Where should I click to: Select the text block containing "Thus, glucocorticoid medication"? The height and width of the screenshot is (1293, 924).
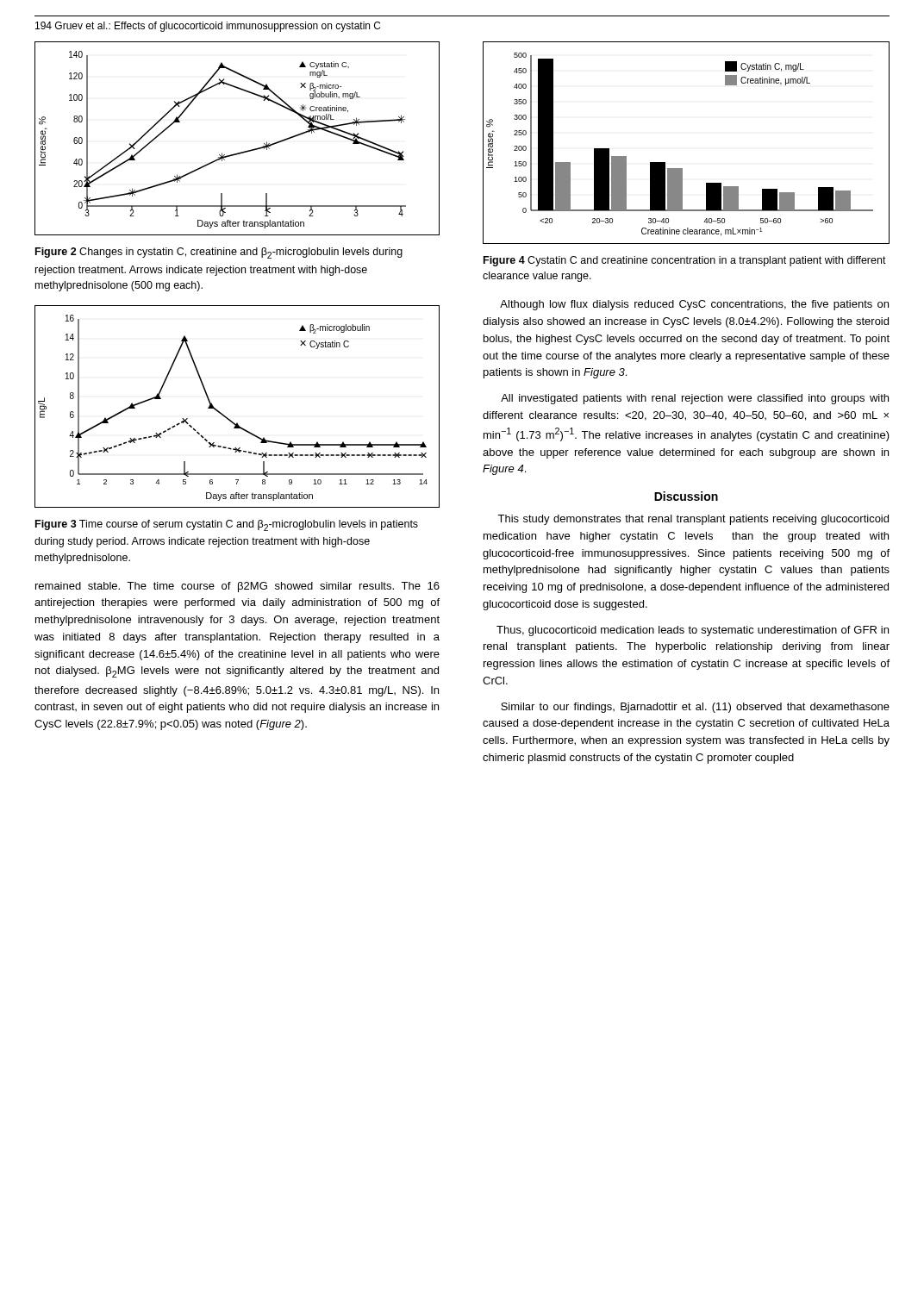coord(686,655)
